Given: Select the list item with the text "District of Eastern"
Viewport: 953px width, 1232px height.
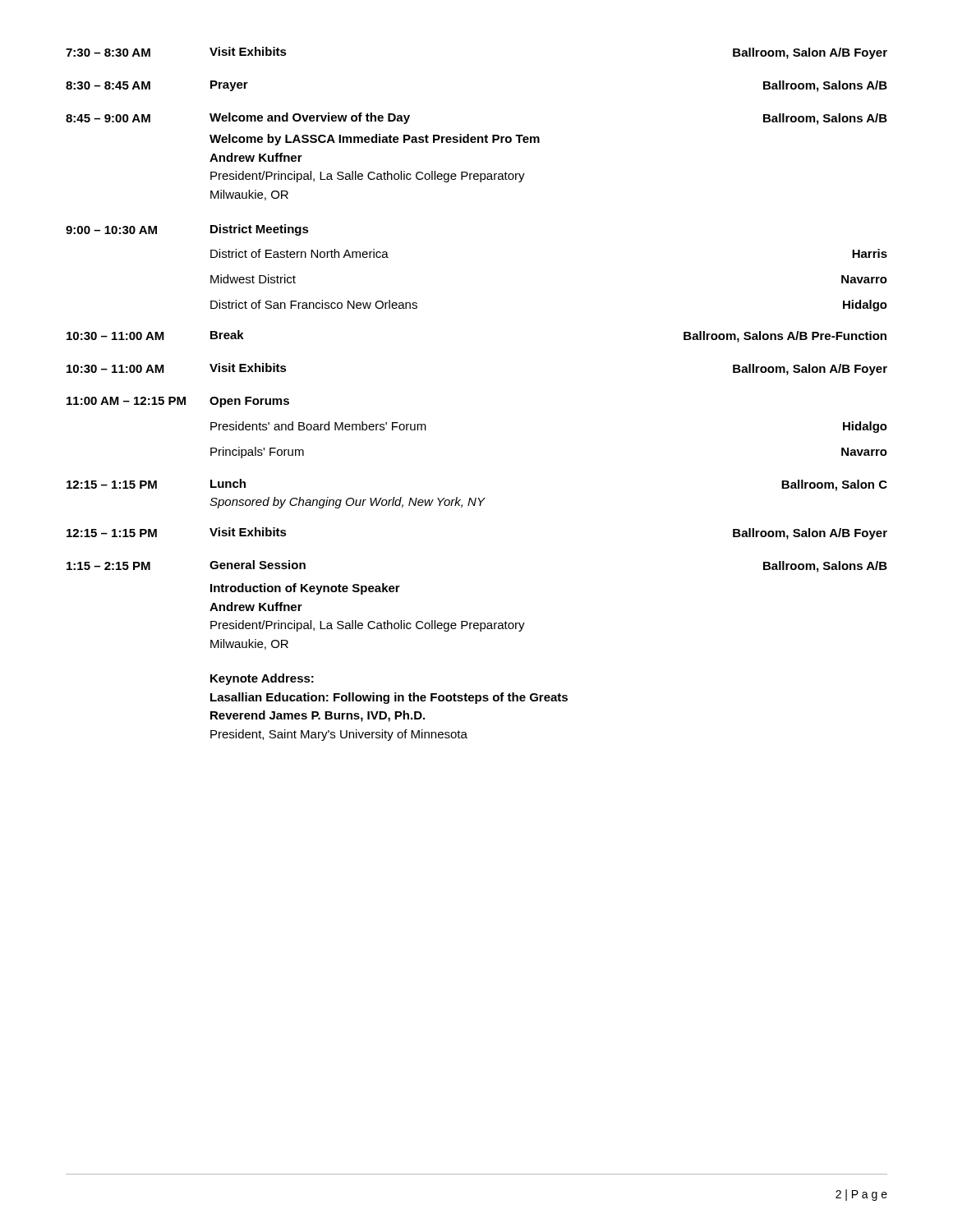Looking at the screenshot, I should [x=298, y=253].
